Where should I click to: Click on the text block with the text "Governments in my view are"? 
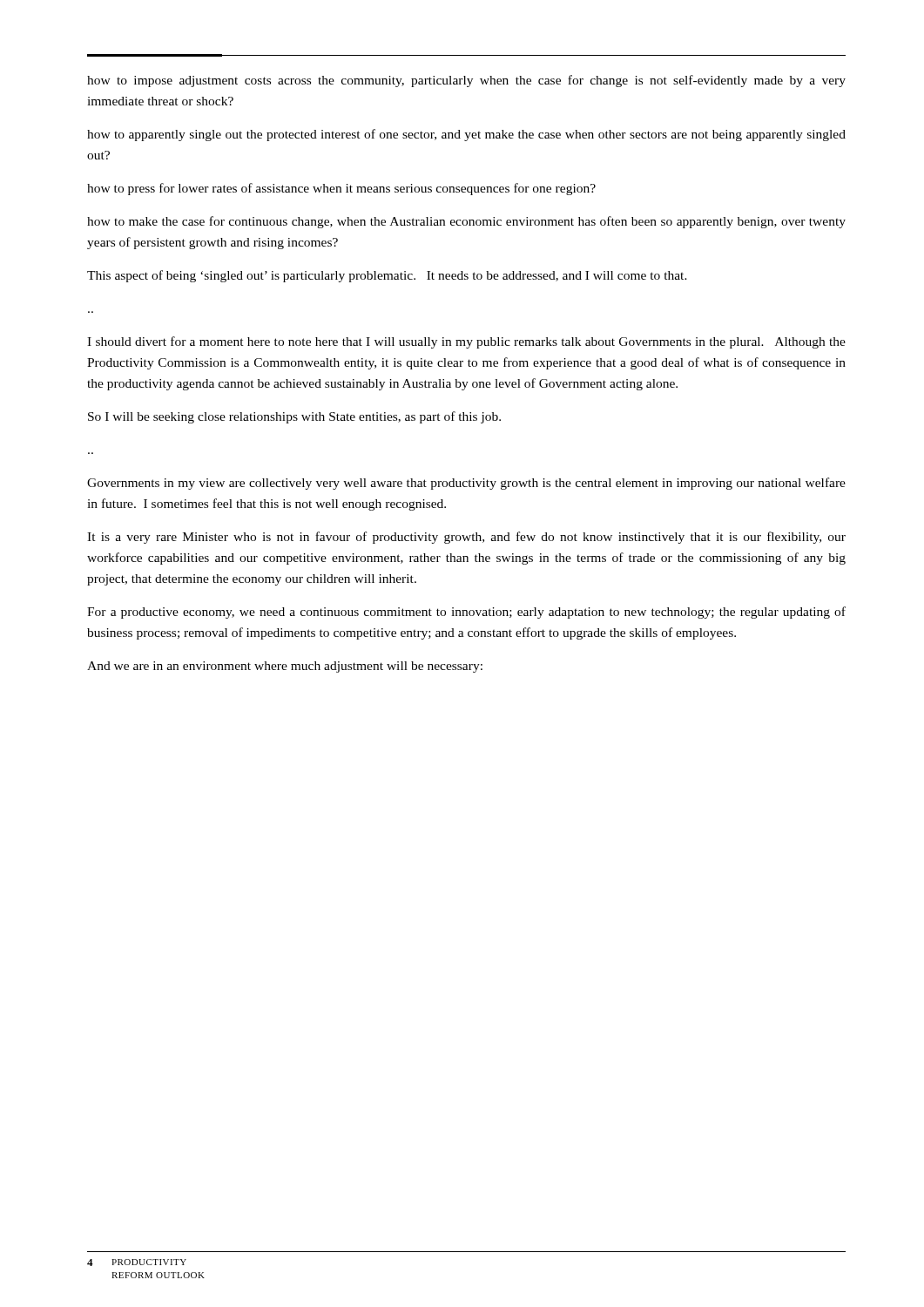pyautogui.click(x=466, y=493)
